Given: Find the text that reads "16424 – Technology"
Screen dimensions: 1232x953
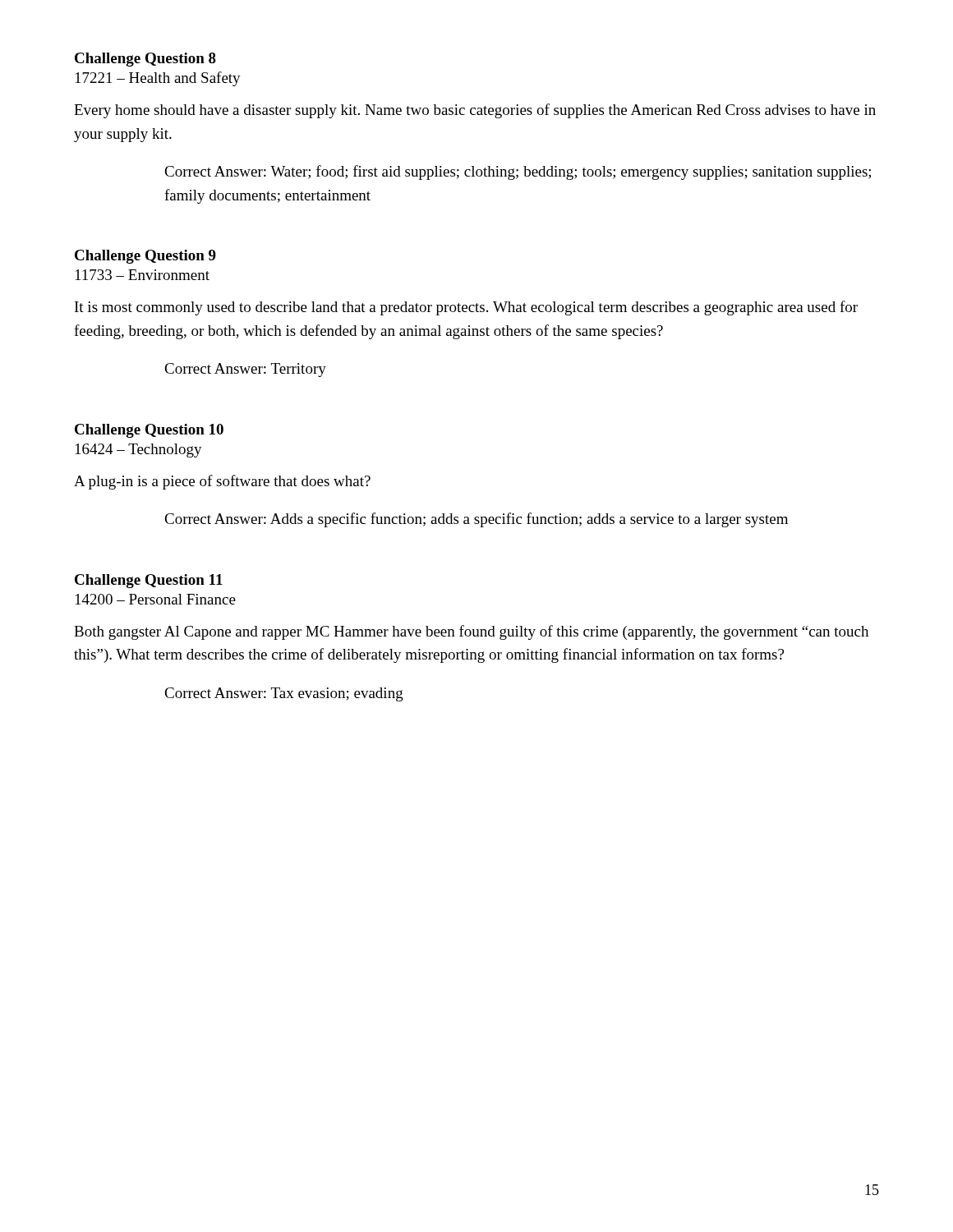Looking at the screenshot, I should tap(138, 448).
